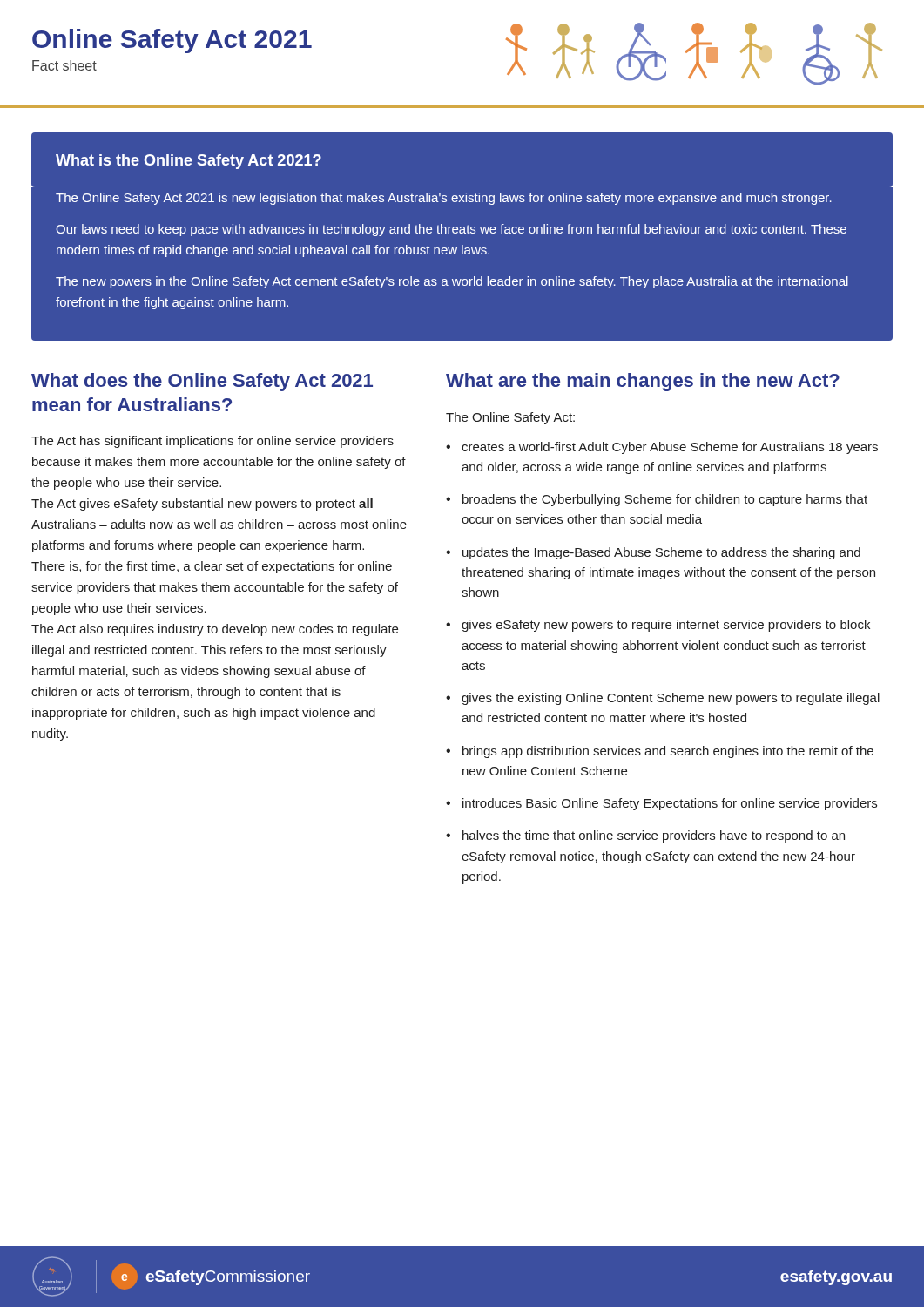The image size is (924, 1307).
Task: Locate the block of text that opens with "The Act has significant implications"
Action: point(223,462)
